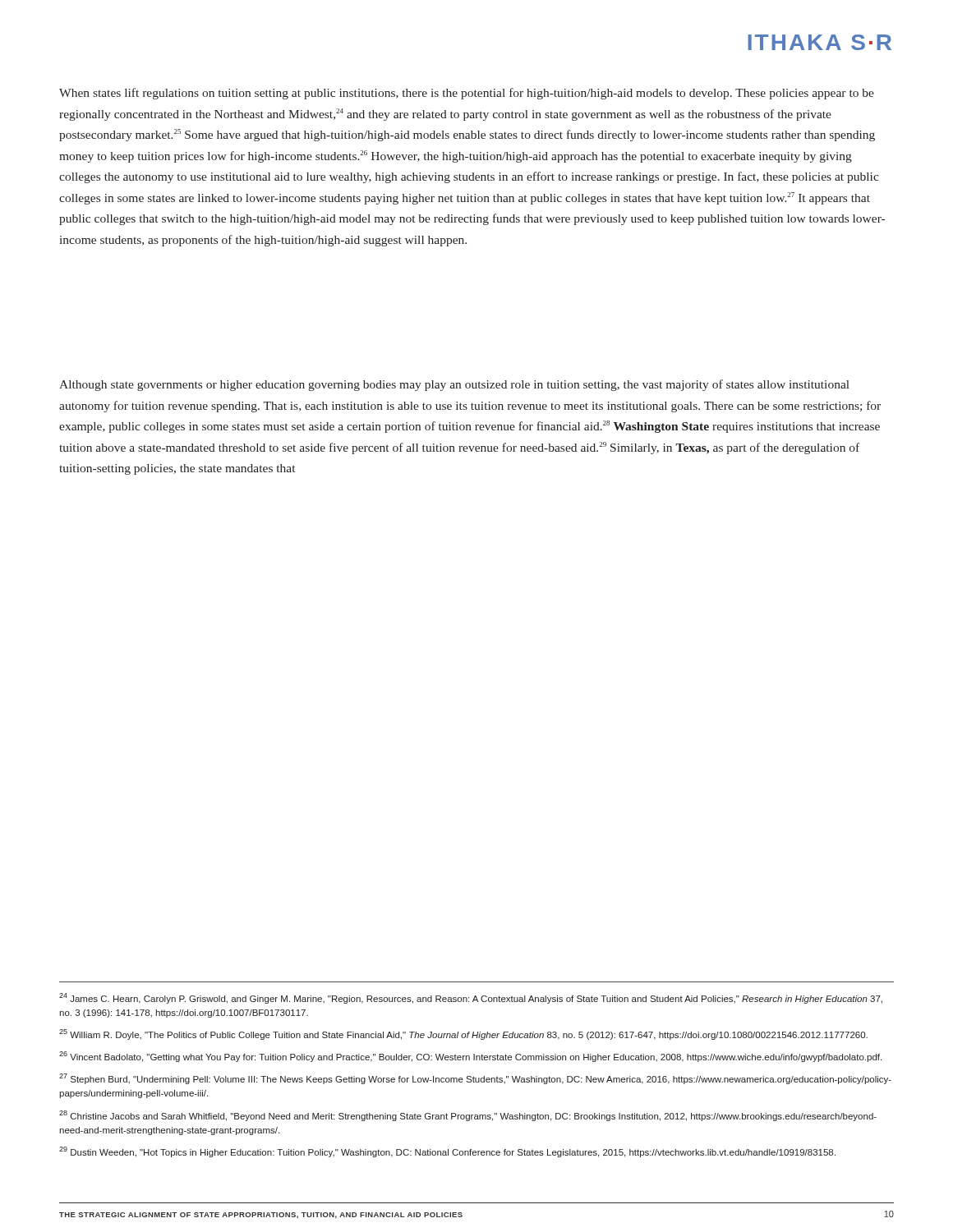Locate the passage starting "26 Vincent Badolato,"
The height and width of the screenshot is (1232, 953).
tap(471, 1056)
